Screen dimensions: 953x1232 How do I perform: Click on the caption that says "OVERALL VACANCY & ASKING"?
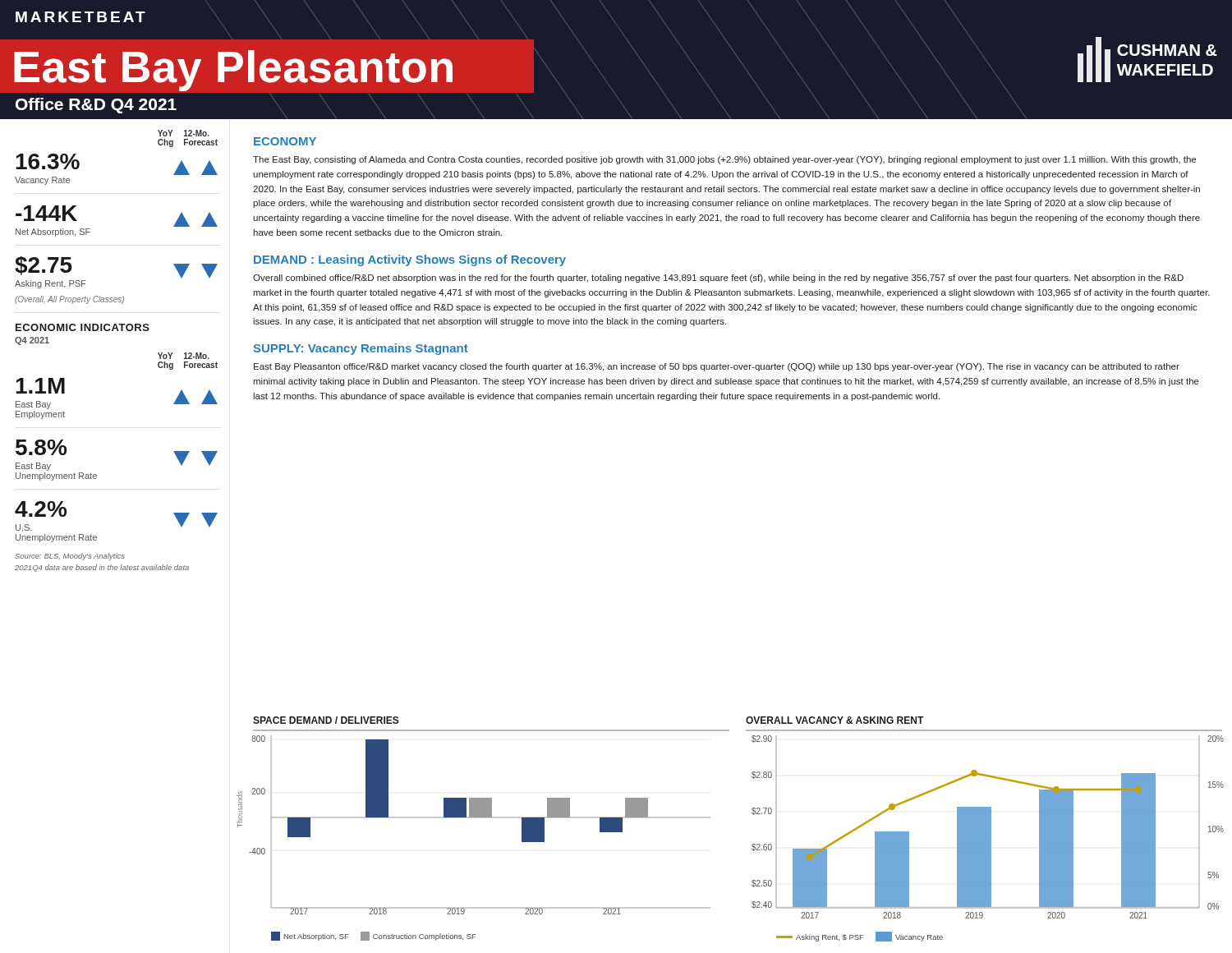tap(835, 721)
